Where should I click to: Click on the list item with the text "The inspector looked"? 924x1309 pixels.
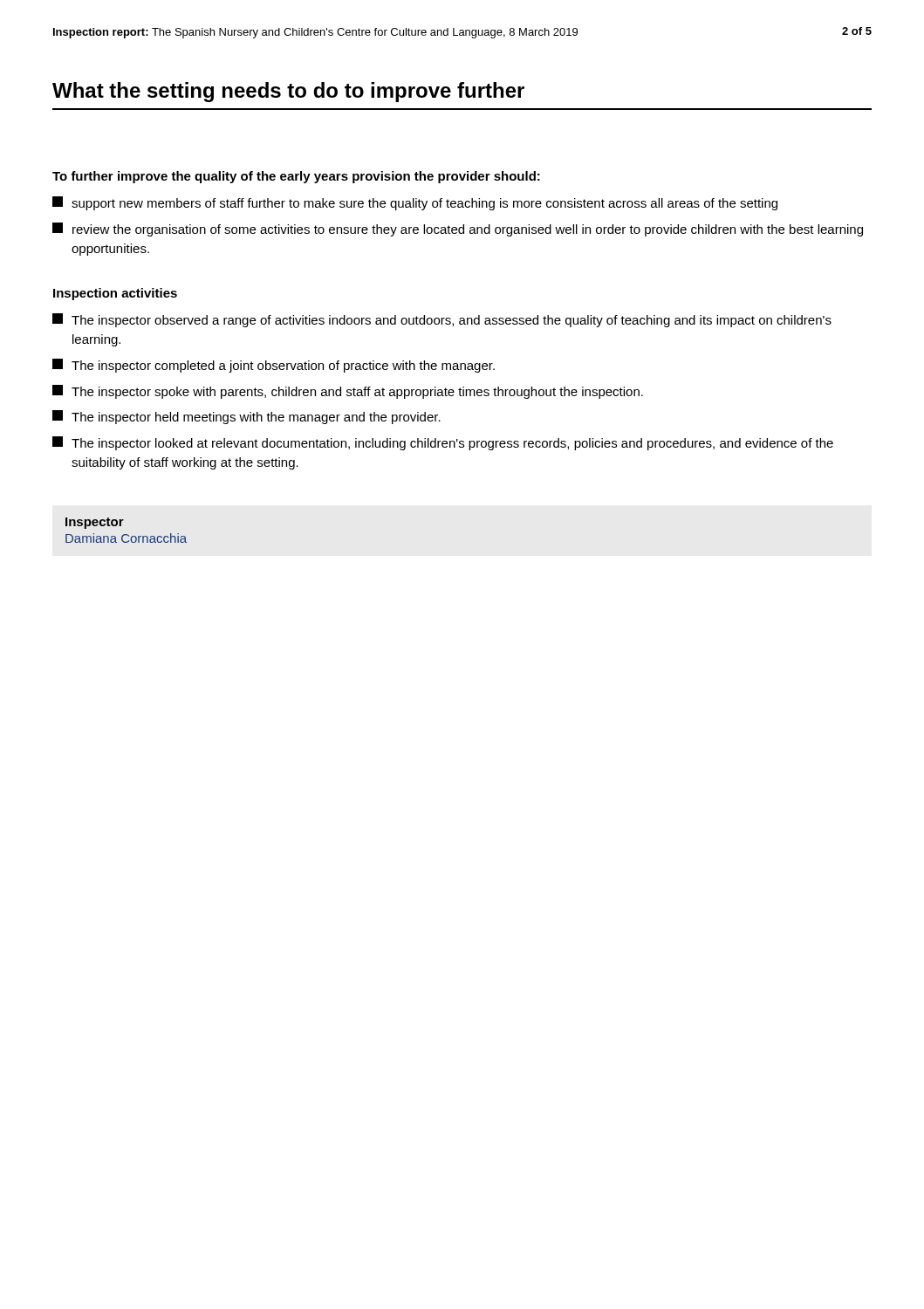pyautogui.click(x=462, y=453)
